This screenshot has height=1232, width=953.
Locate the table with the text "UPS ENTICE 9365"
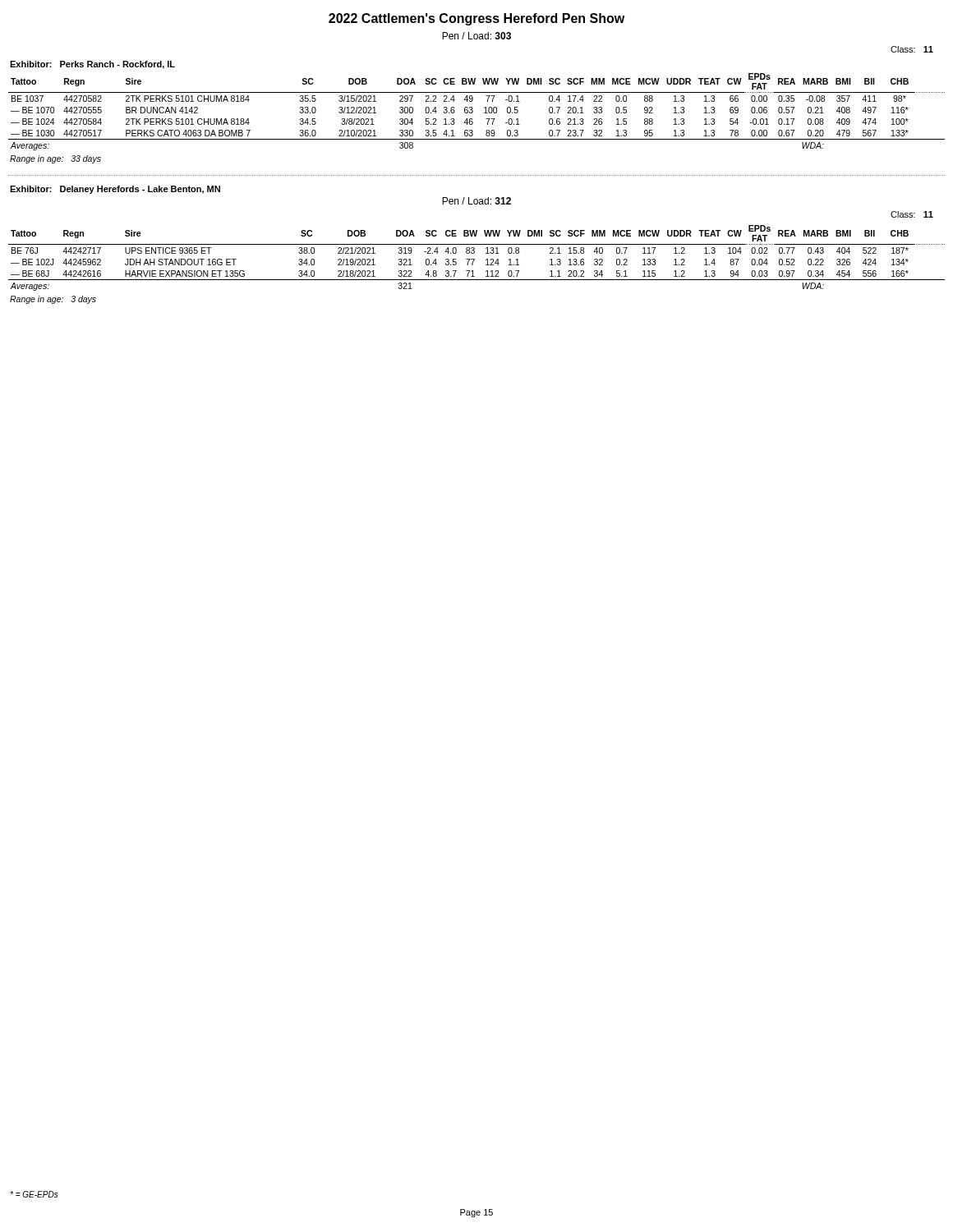476,257
